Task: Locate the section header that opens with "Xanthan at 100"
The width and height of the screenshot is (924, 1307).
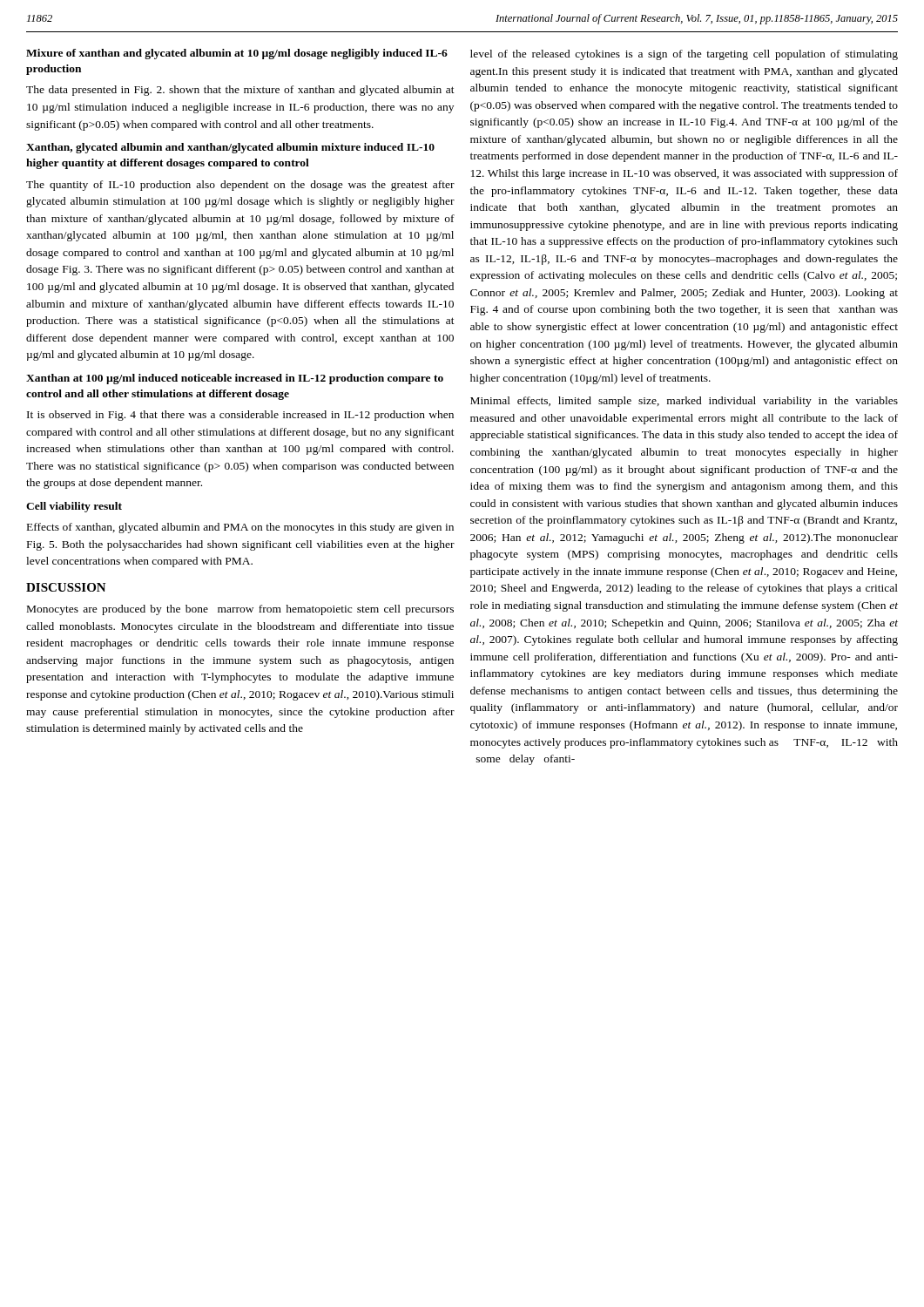Action: (x=235, y=385)
